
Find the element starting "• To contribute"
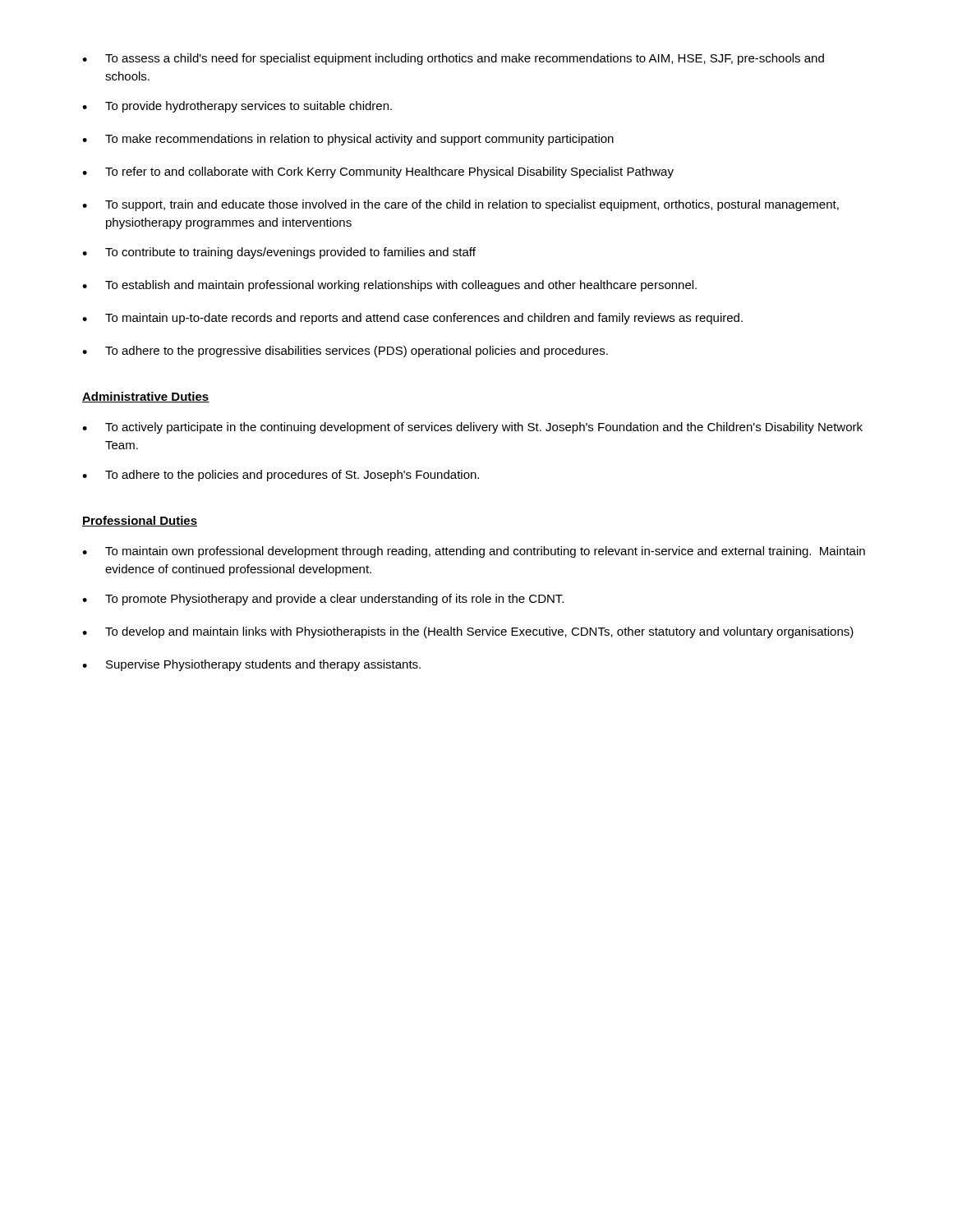(x=476, y=253)
